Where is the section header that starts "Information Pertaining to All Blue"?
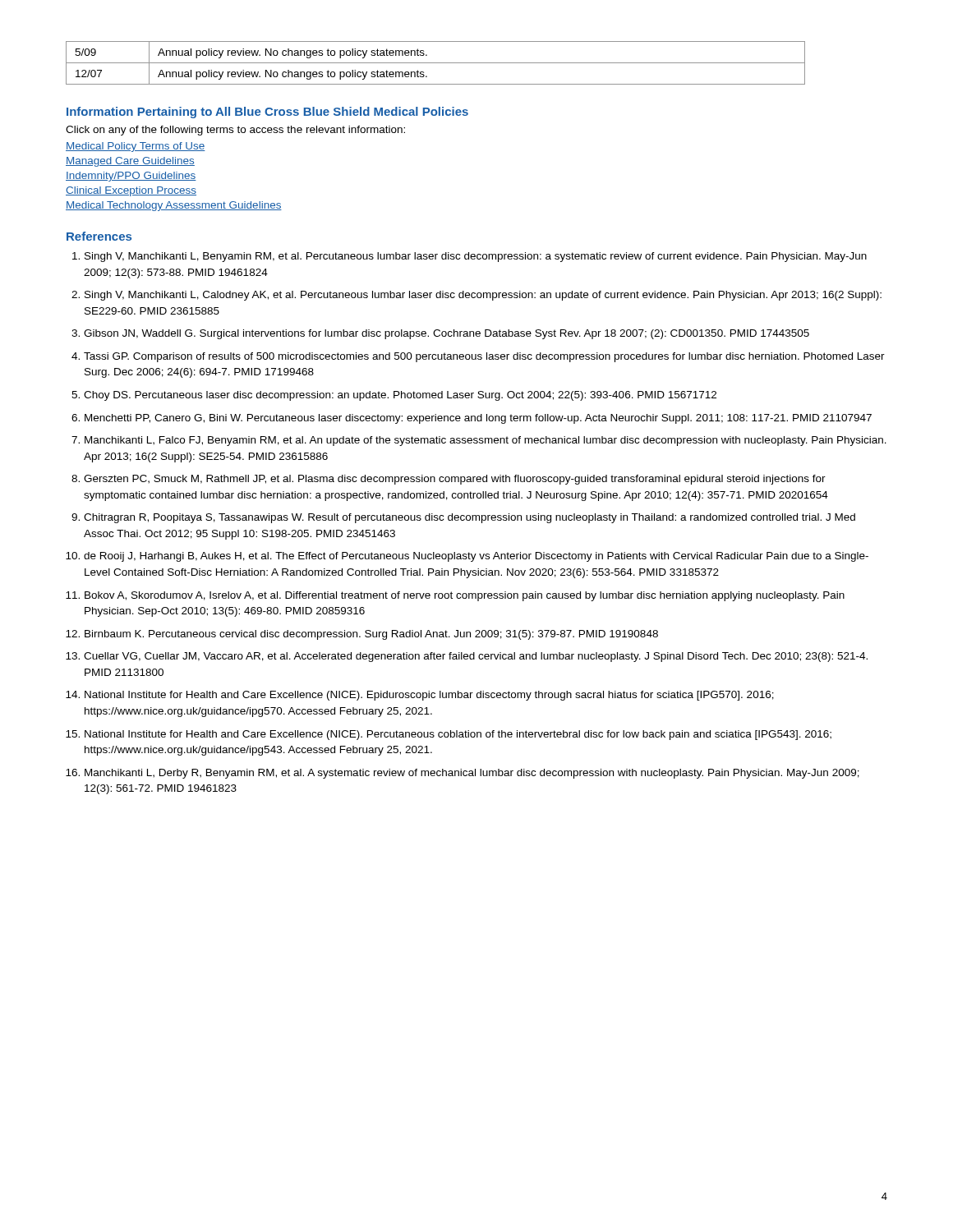 tap(267, 111)
